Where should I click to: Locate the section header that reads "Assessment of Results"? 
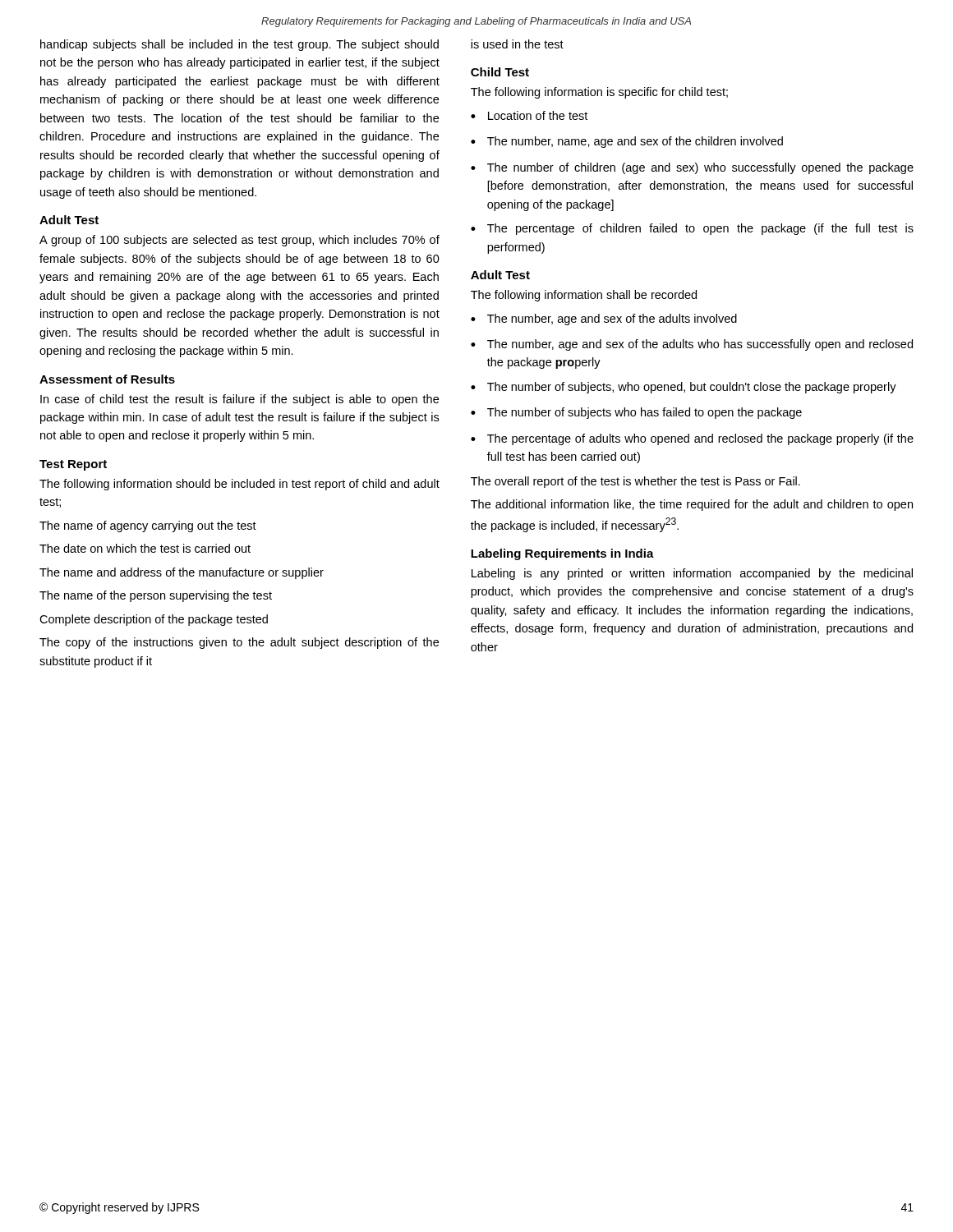pyautogui.click(x=107, y=379)
